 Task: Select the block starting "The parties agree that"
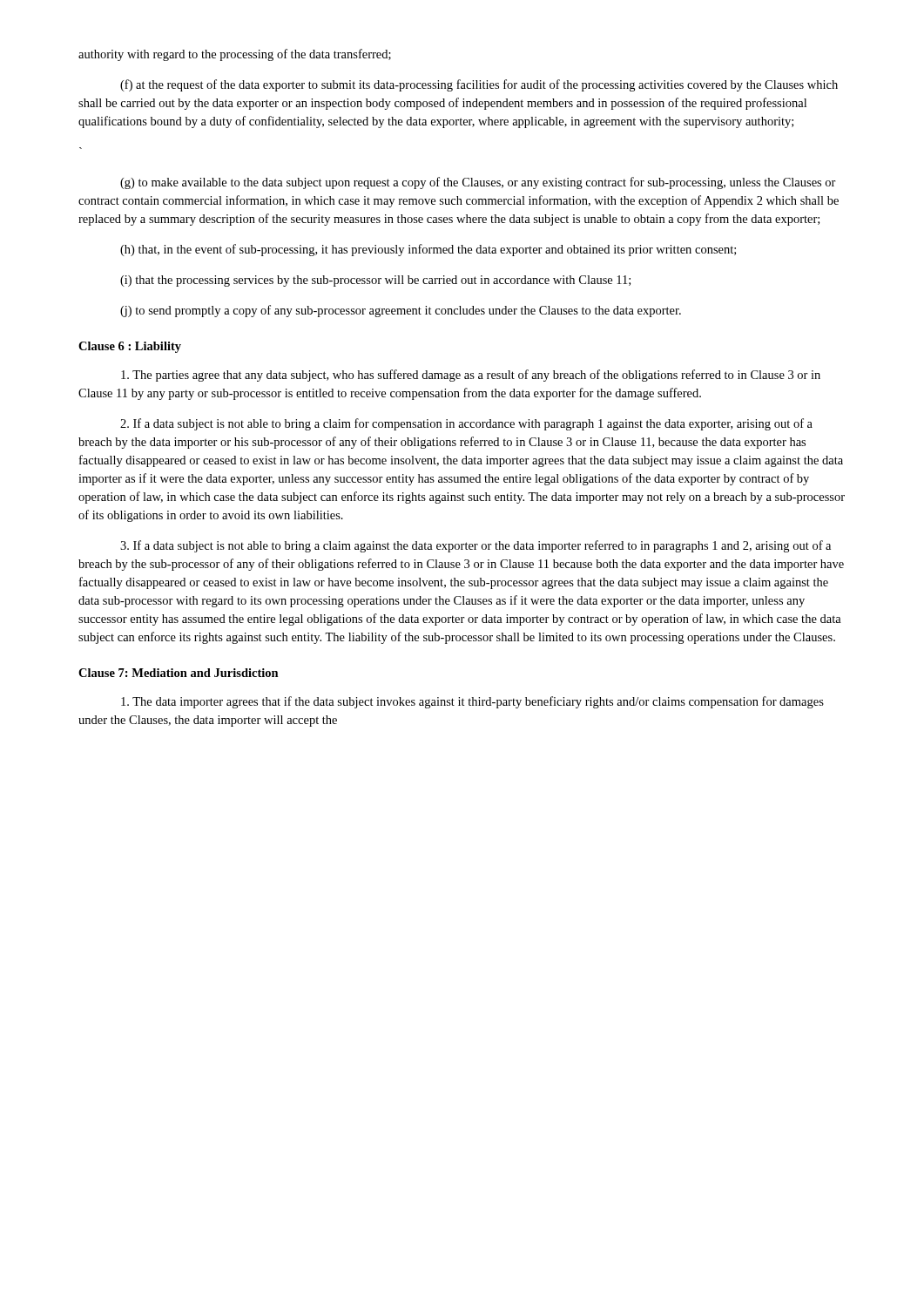(x=462, y=384)
